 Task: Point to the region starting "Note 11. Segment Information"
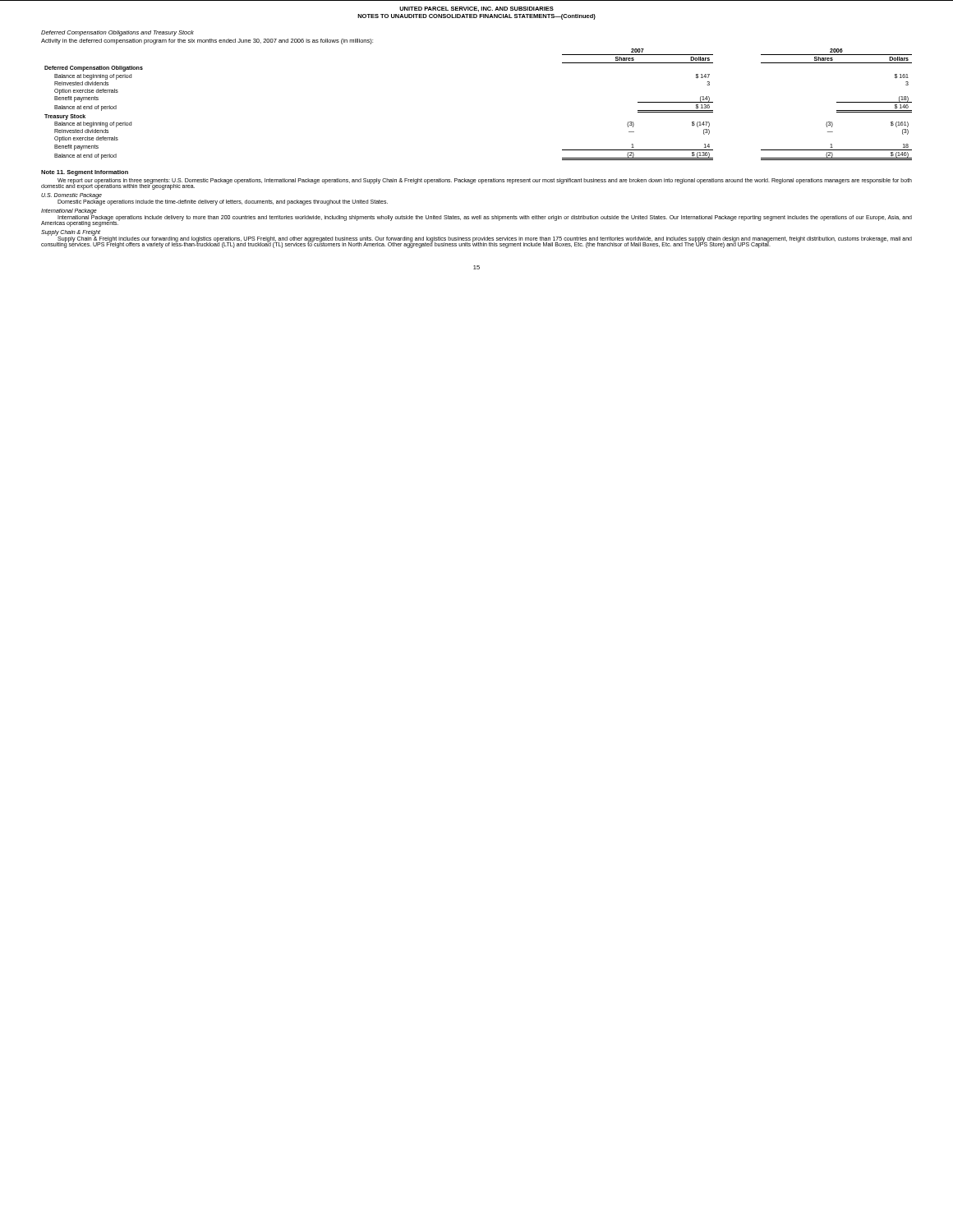click(85, 172)
